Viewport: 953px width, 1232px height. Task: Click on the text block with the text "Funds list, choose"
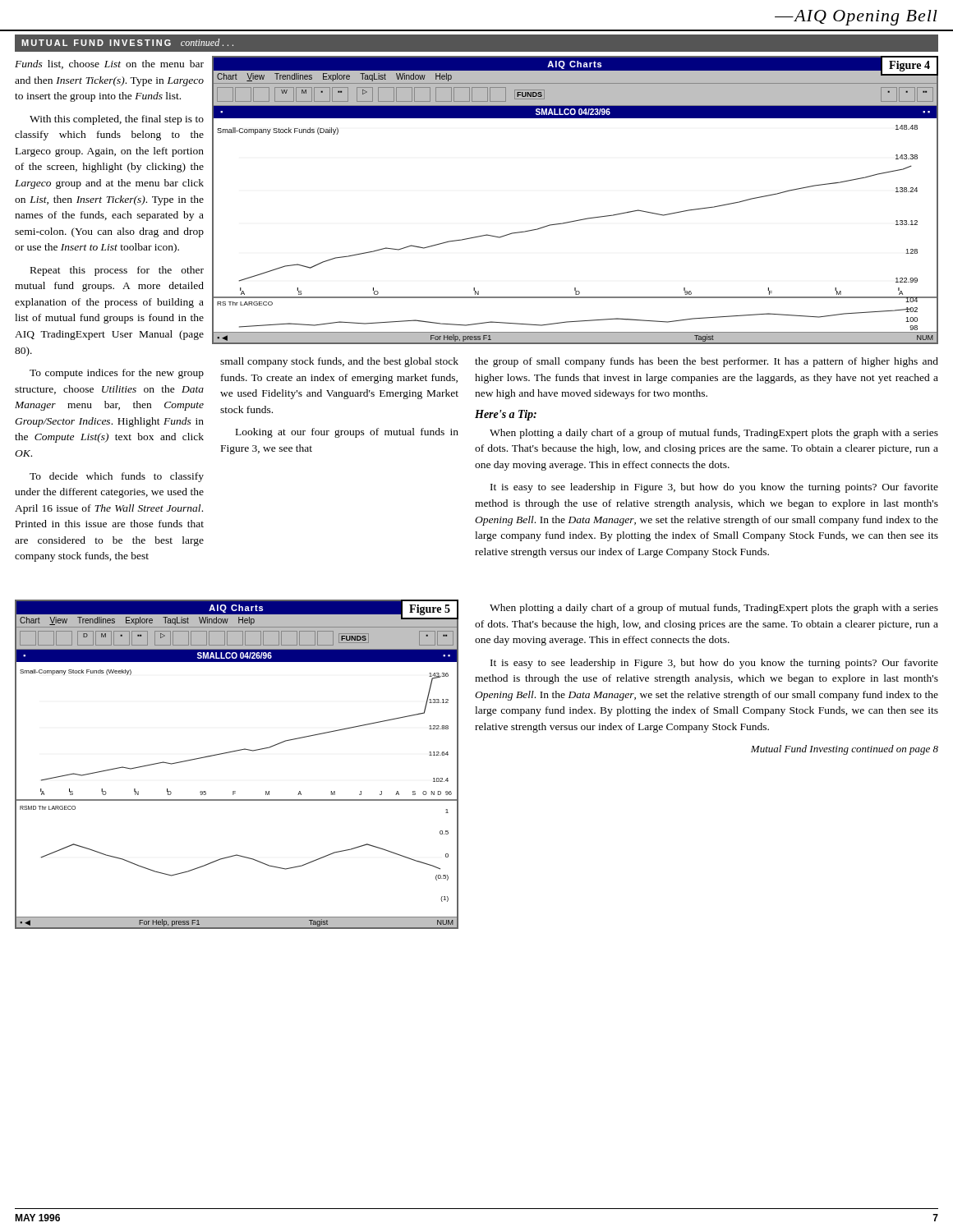point(109,310)
